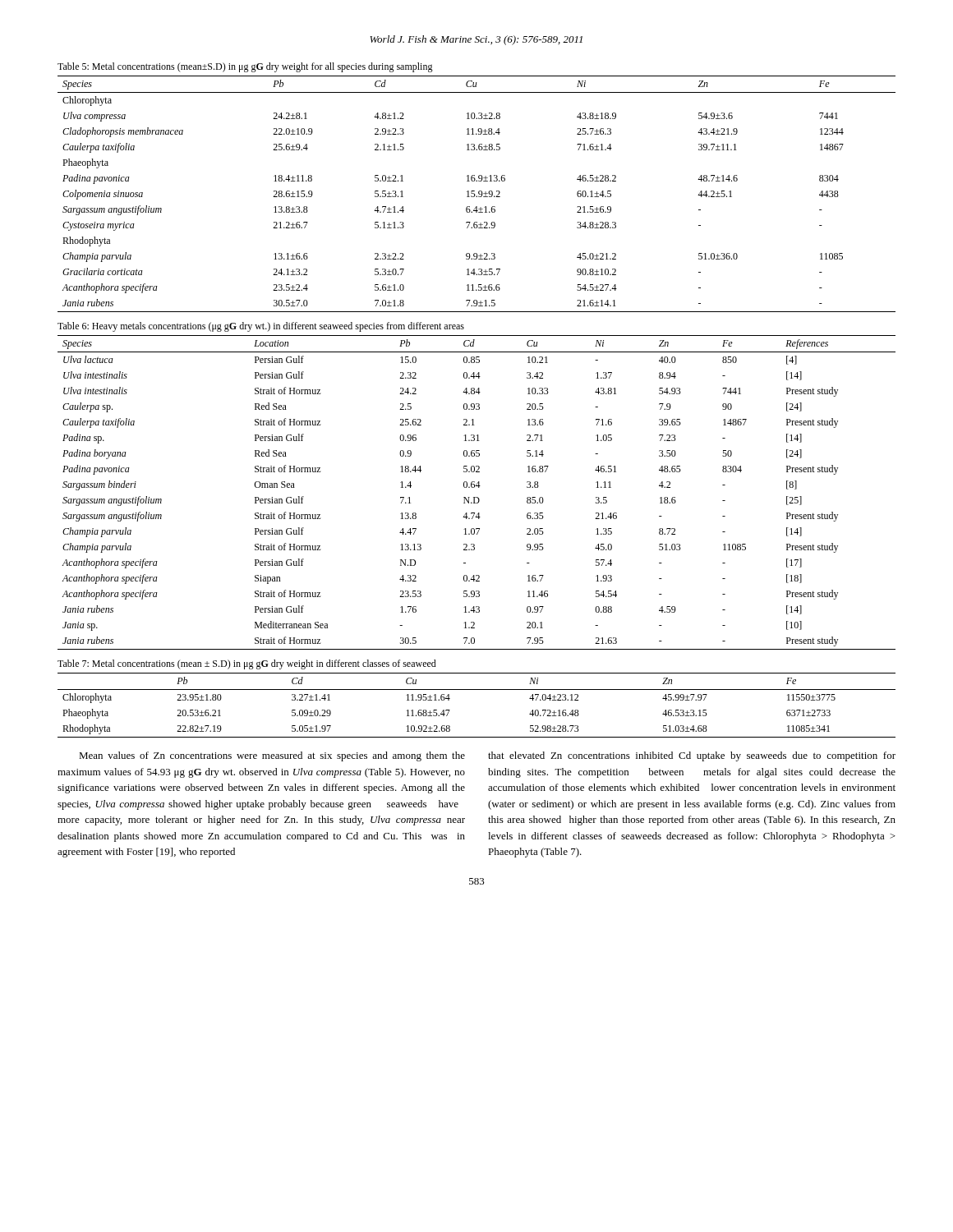Screen dimensions: 1232x953
Task: Find the caption with the text "Table 7: Metal concentrations"
Action: 247,664
